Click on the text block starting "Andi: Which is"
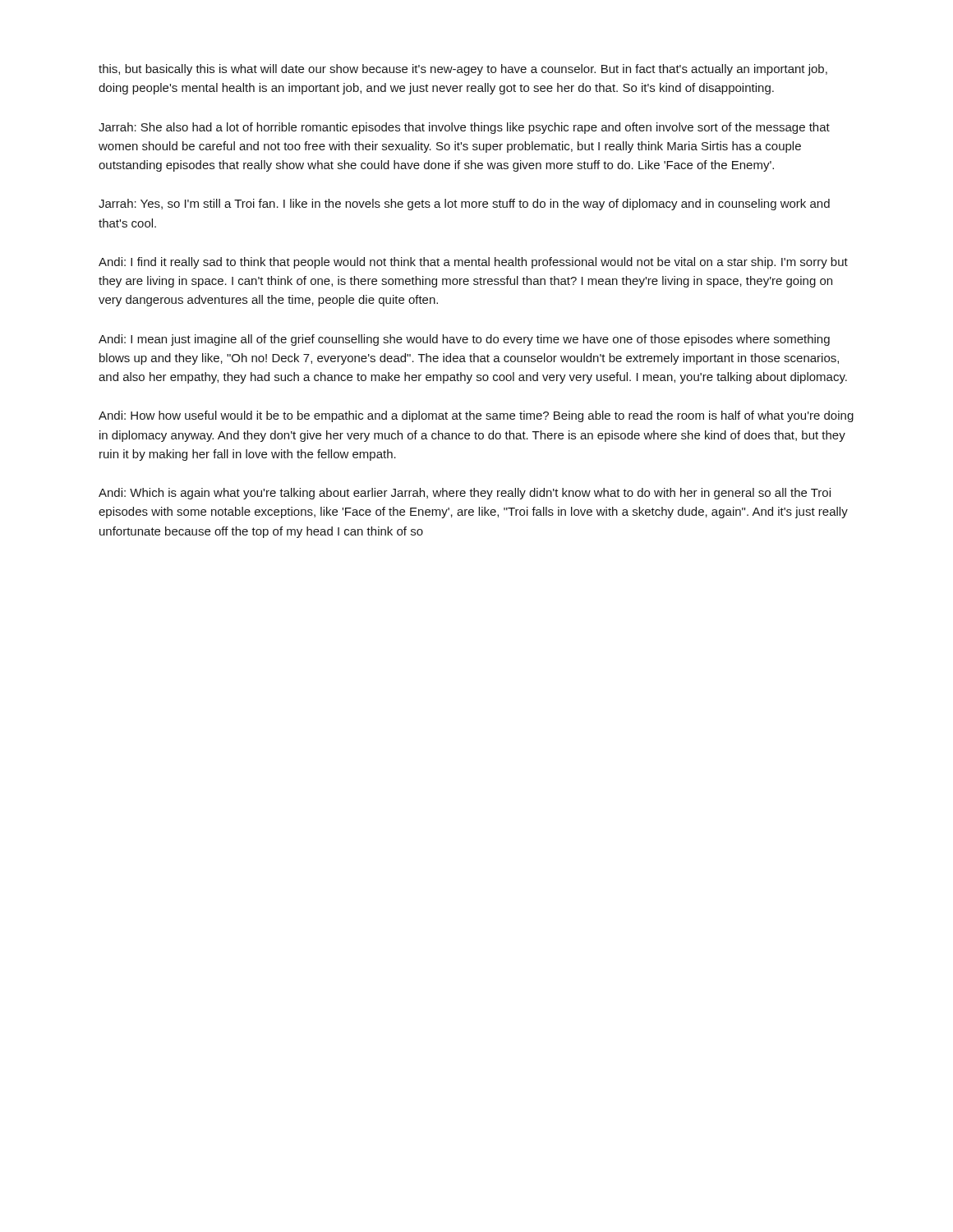Viewport: 953px width, 1232px height. point(473,511)
